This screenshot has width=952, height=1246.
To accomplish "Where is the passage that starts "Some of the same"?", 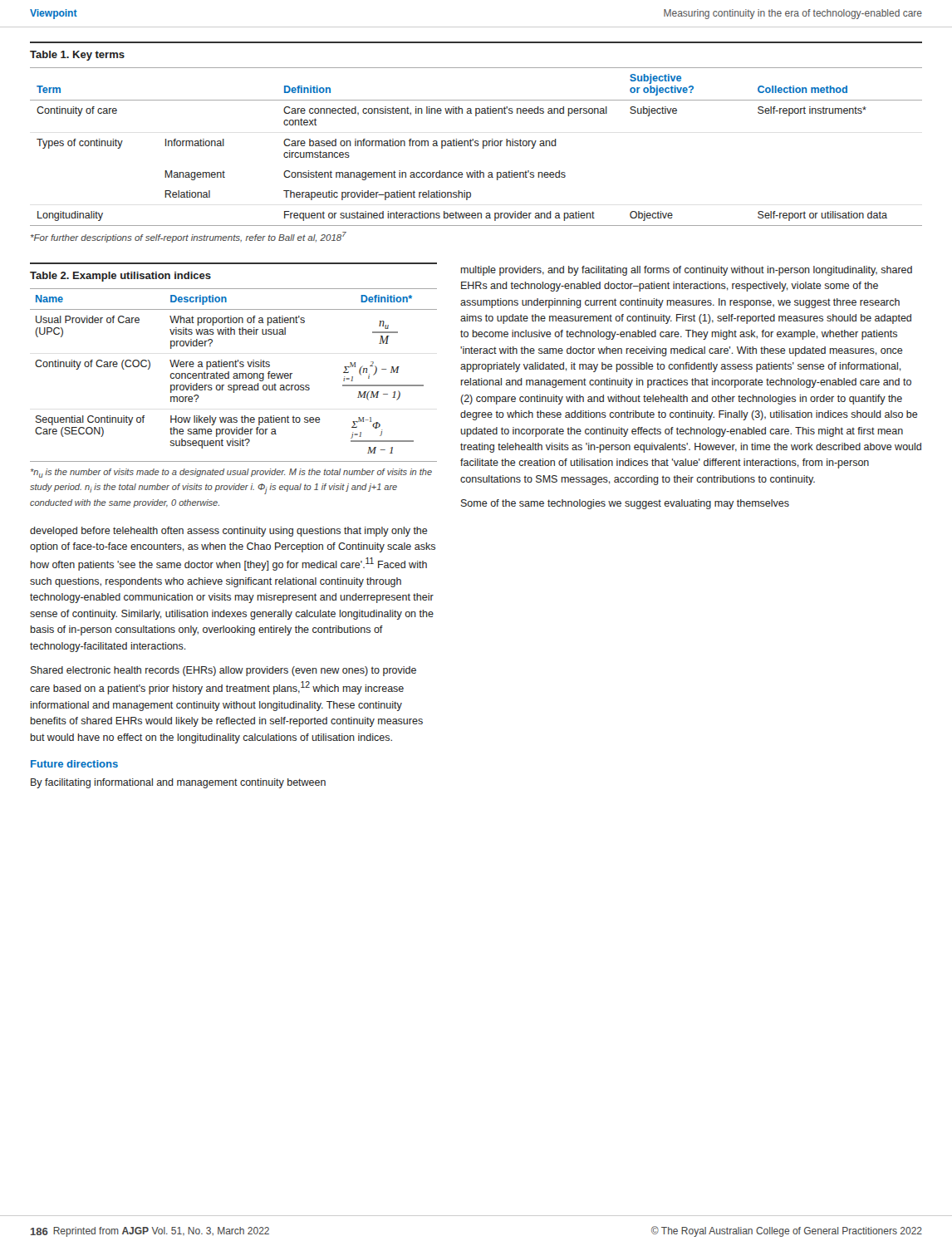I will pyautogui.click(x=625, y=503).
